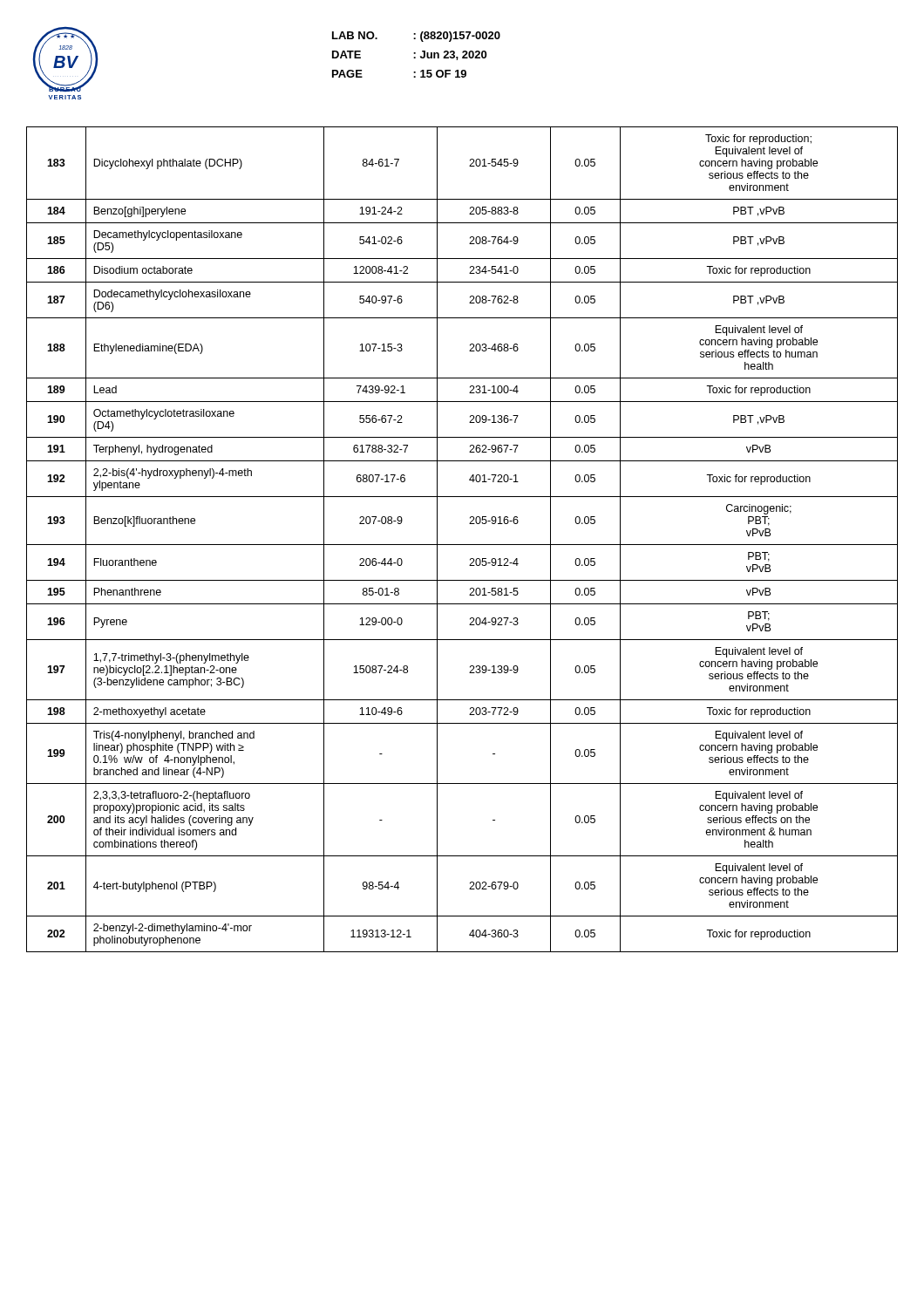Viewport: 924px width, 1308px height.
Task: Find the logo
Action: [x=70, y=65]
